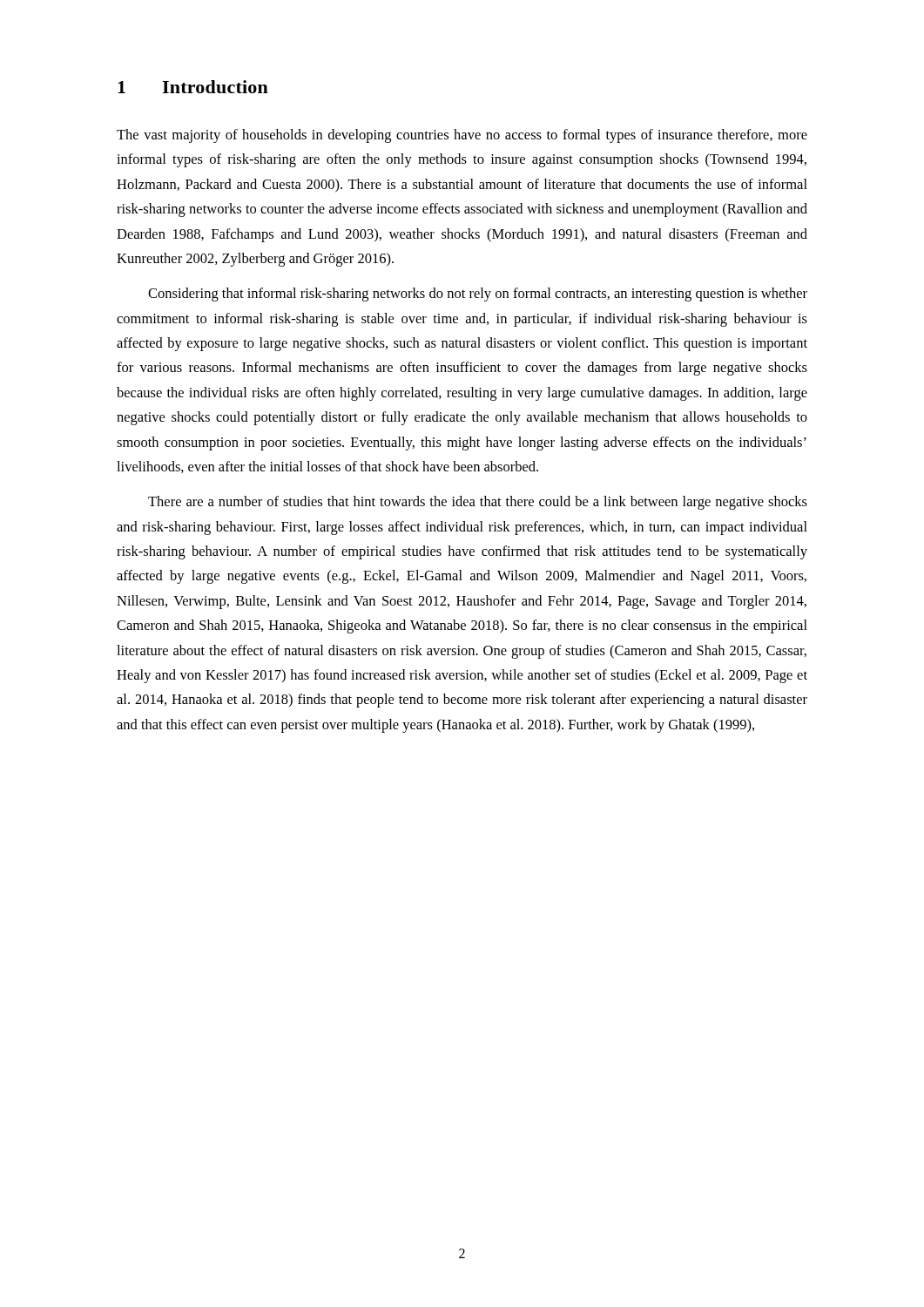
Task: Select the block starting "There are a number of studies"
Action: click(x=462, y=613)
